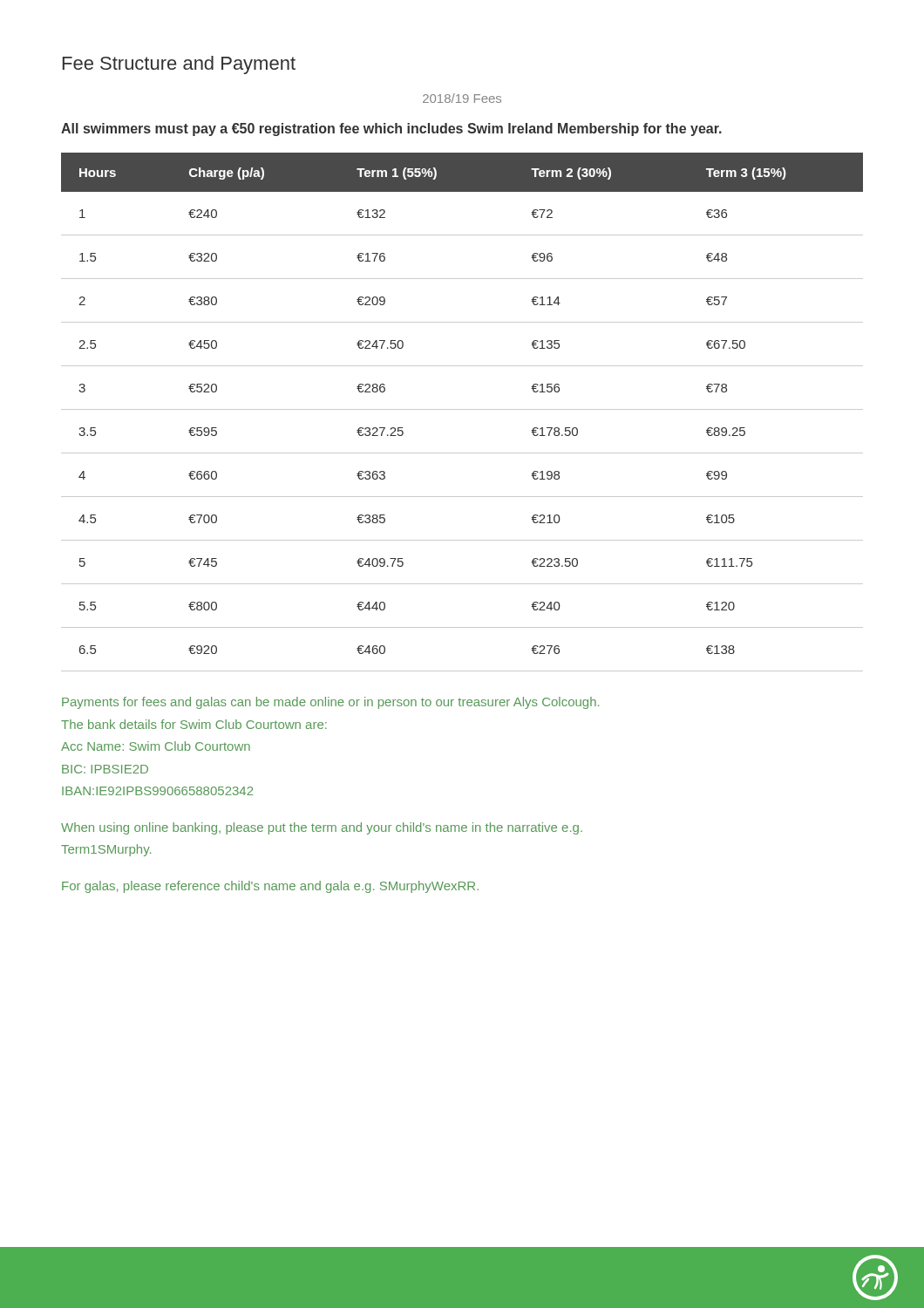Select a caption
Viewport: 924px width, 1308px height.
[462, 98]
